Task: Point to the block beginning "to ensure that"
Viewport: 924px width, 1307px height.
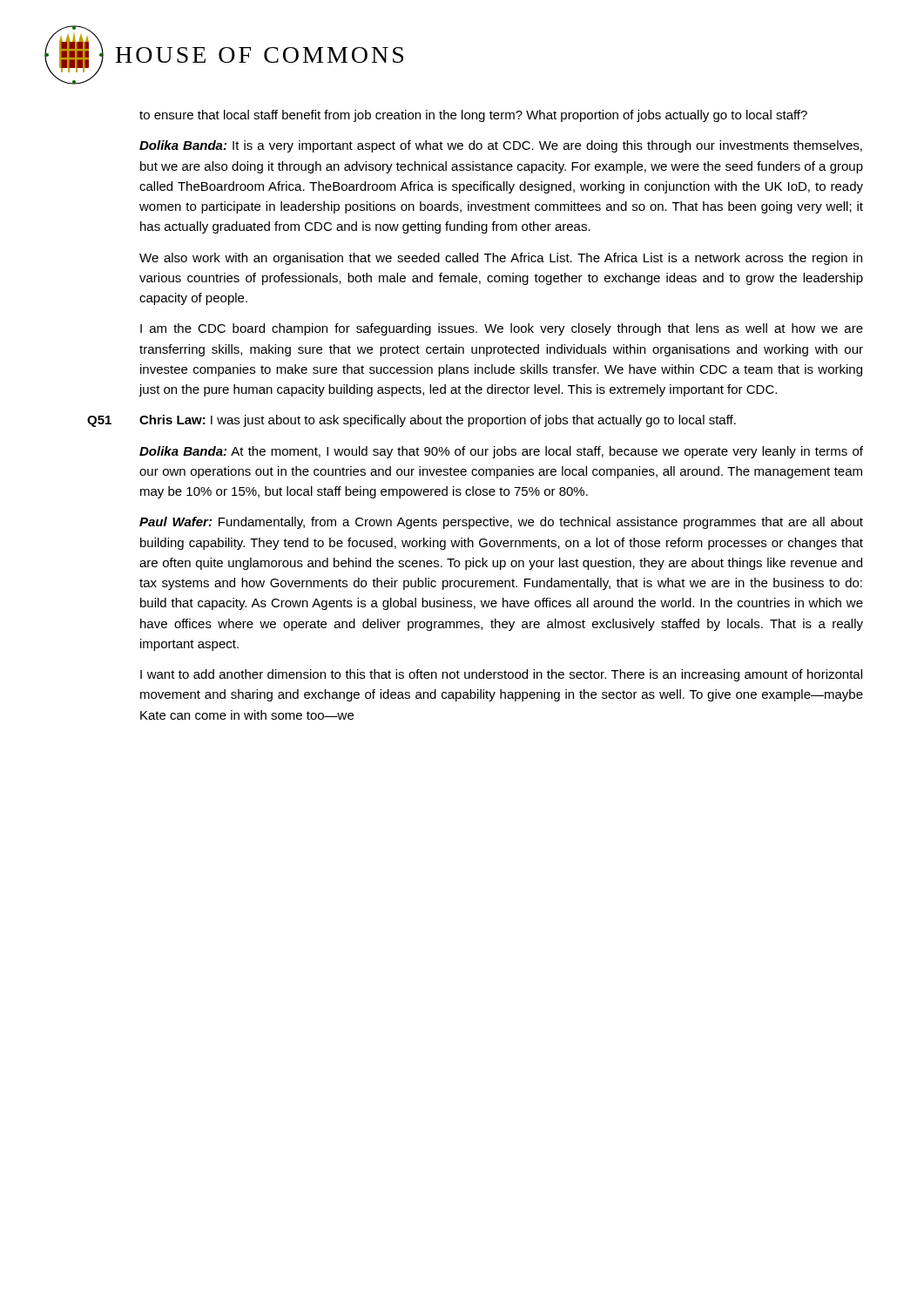Action: [501, 115]
